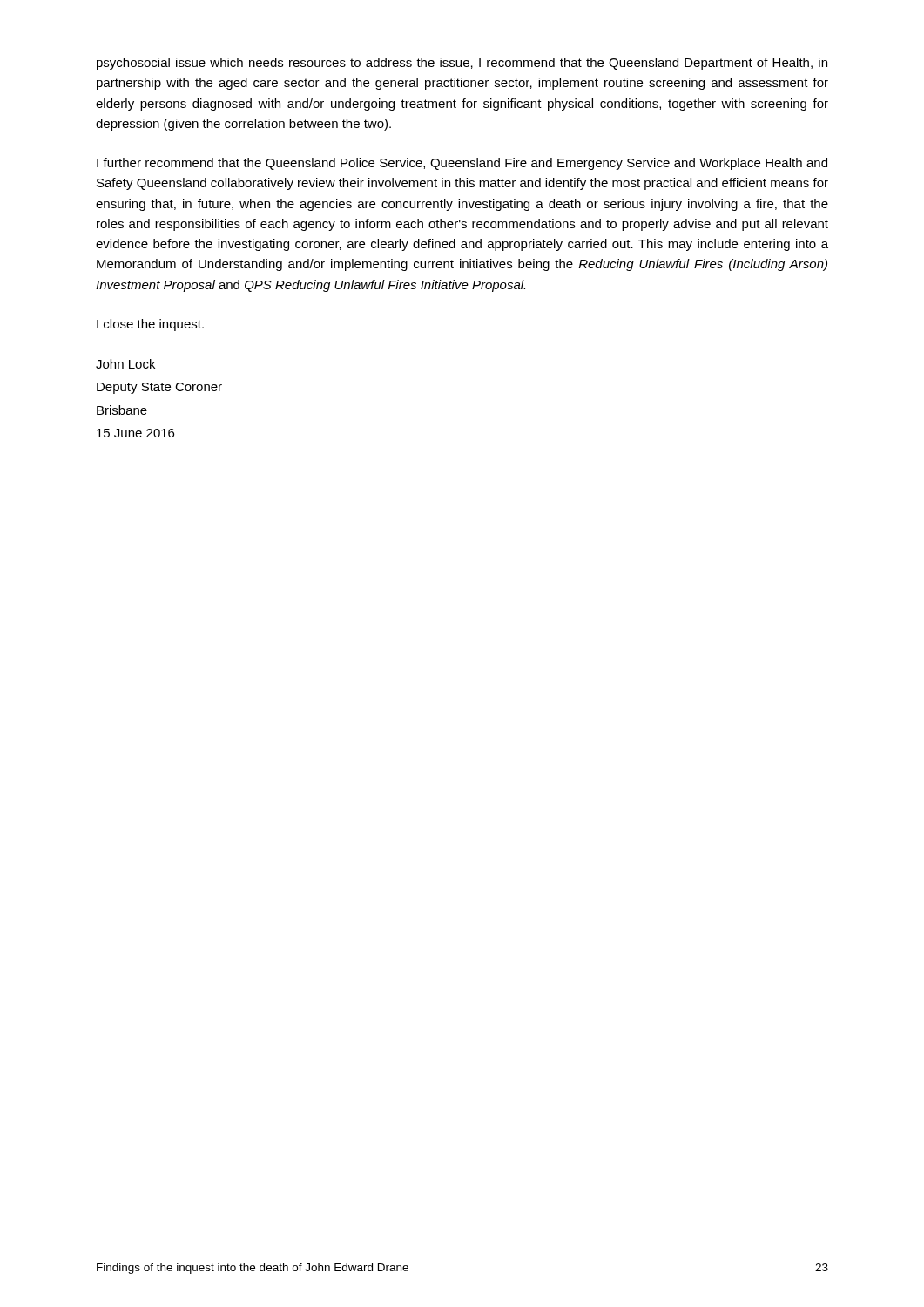Find the block on this page that starts "I further recommend that the Queensland"

pos(462,223)
